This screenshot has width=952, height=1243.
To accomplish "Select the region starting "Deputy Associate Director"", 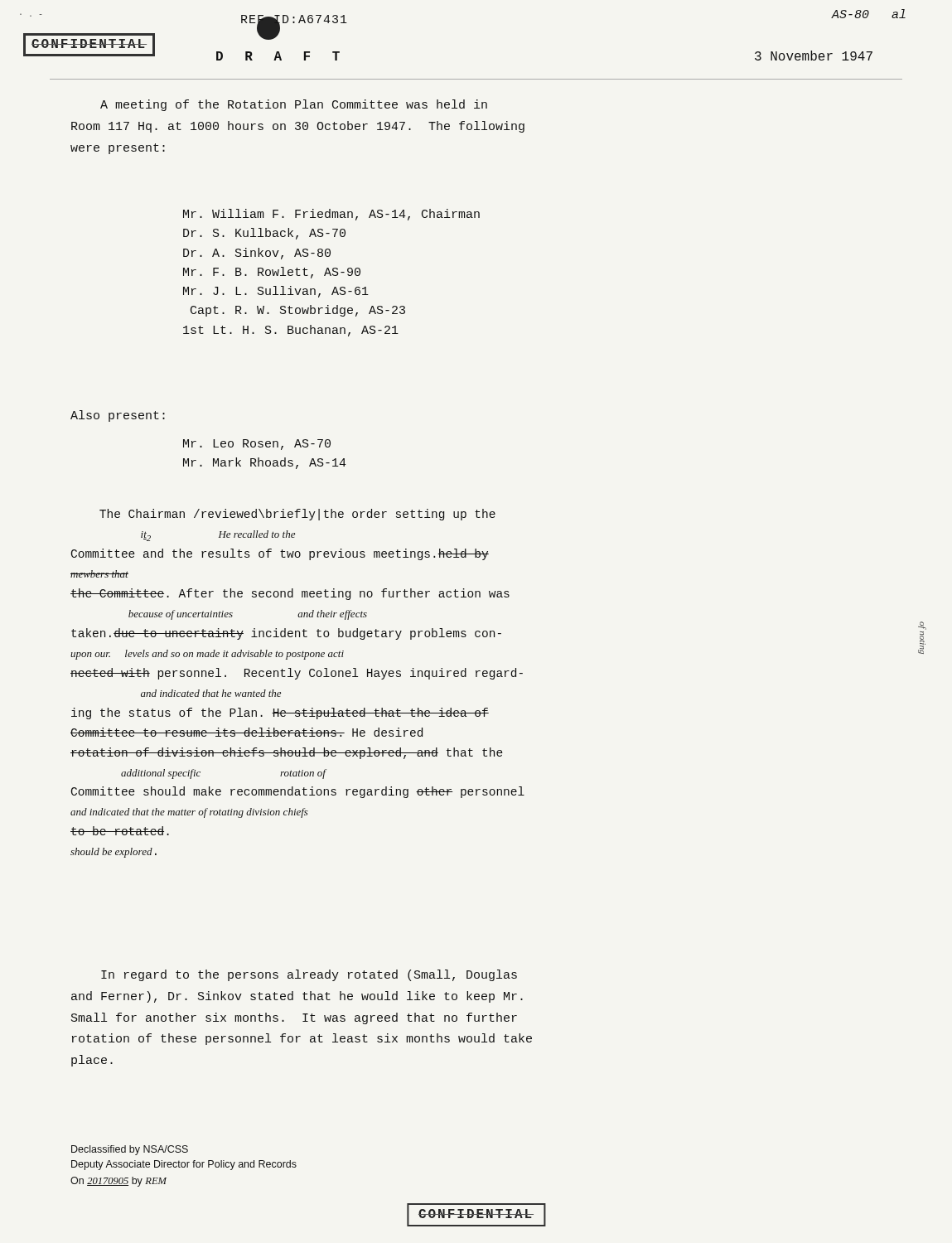I will [x=184, y=1164].
